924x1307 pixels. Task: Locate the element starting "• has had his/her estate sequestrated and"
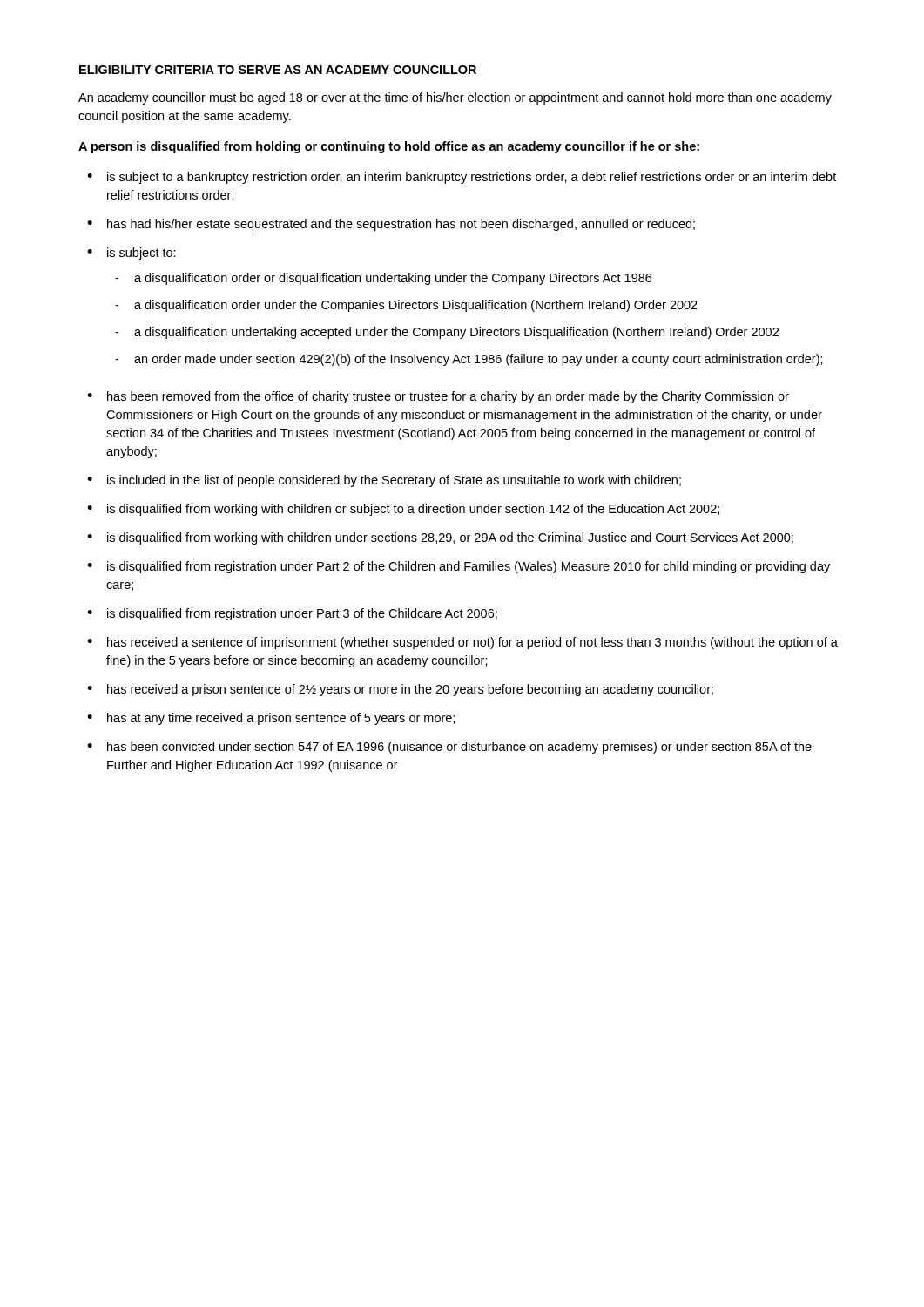click(466, 224)
